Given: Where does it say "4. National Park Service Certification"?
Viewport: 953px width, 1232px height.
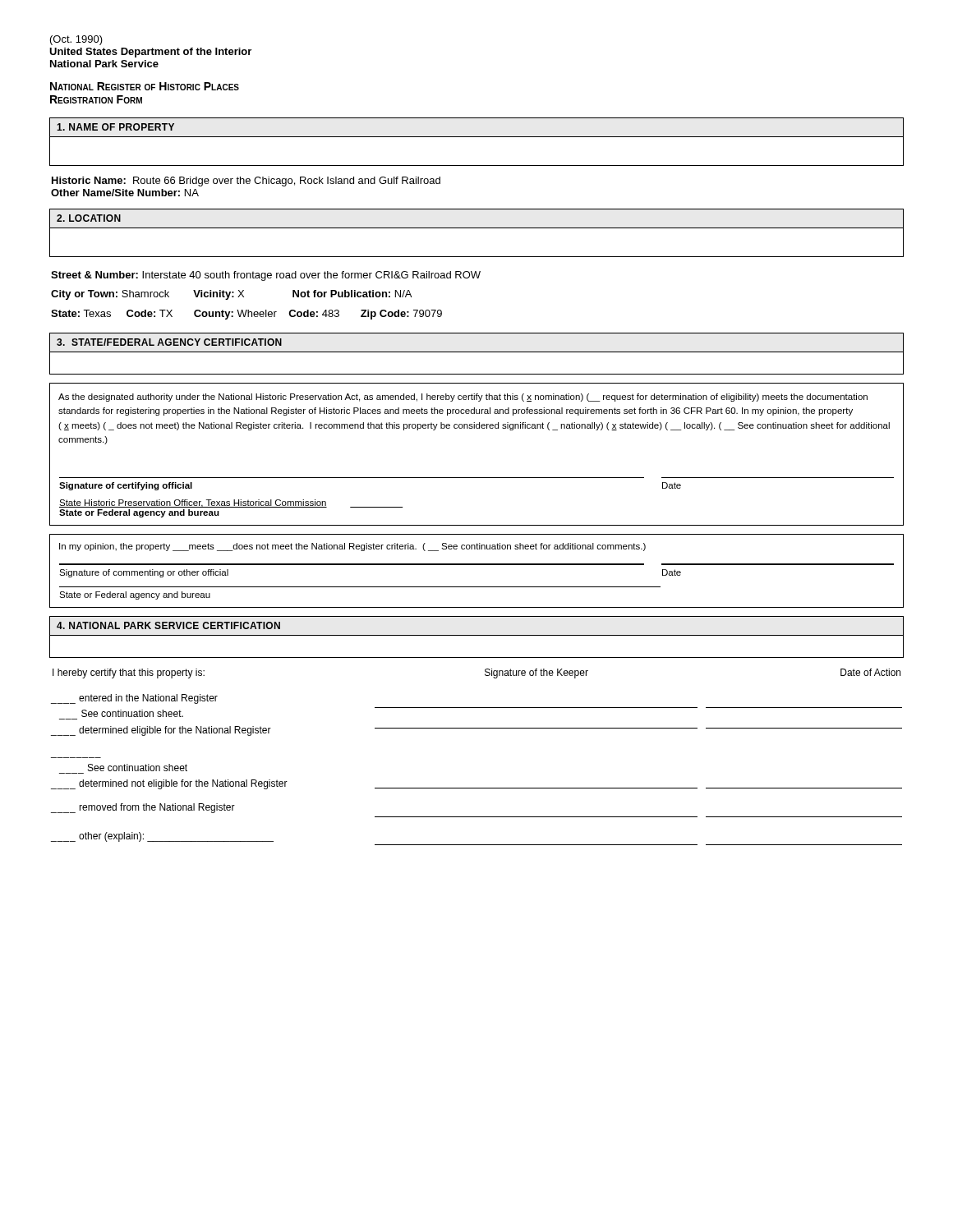Looking at the screenshot, I should pyautogui.click(x=476, y=637).
